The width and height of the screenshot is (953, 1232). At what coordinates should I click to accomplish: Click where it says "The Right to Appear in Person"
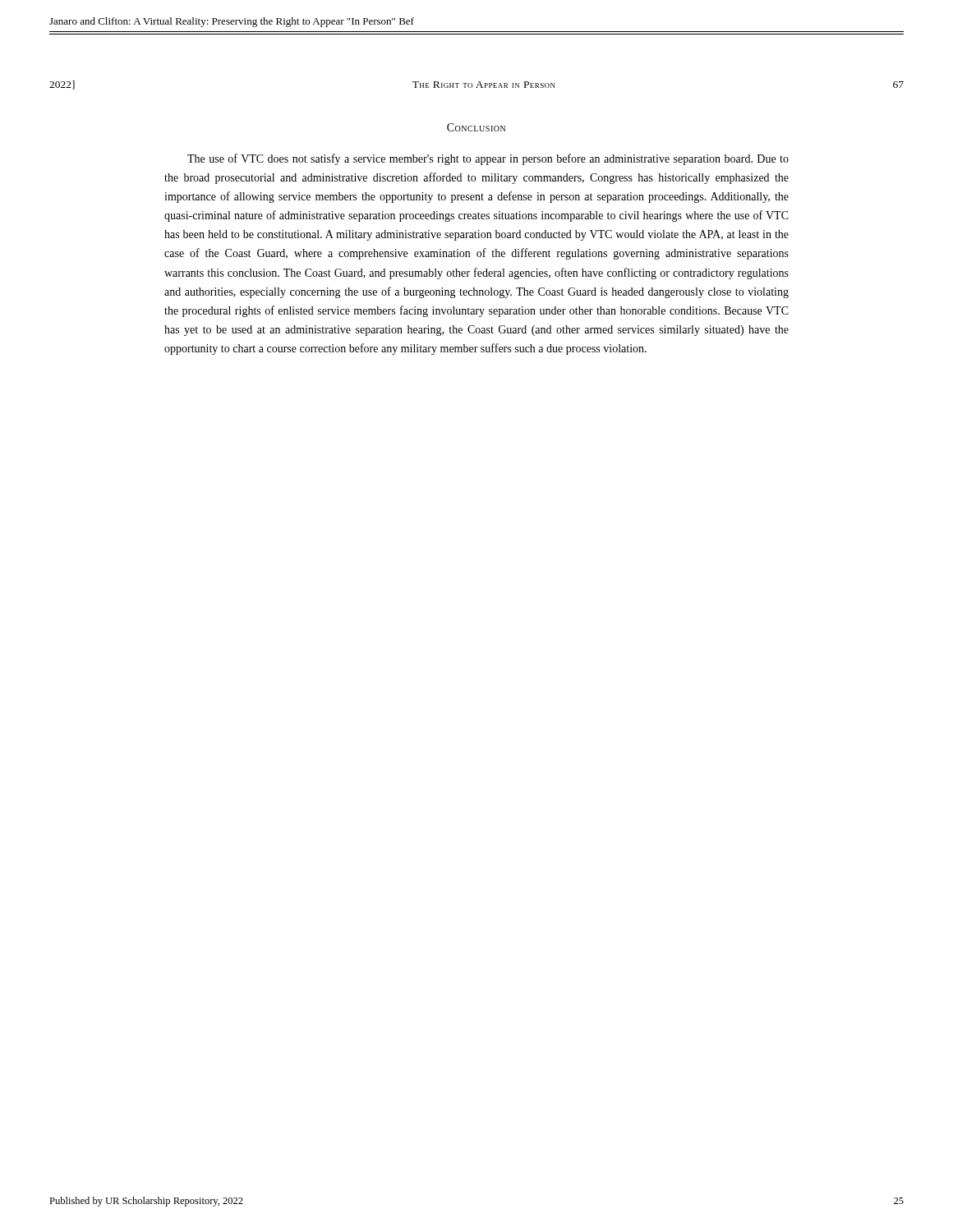[x=484, y=84]
